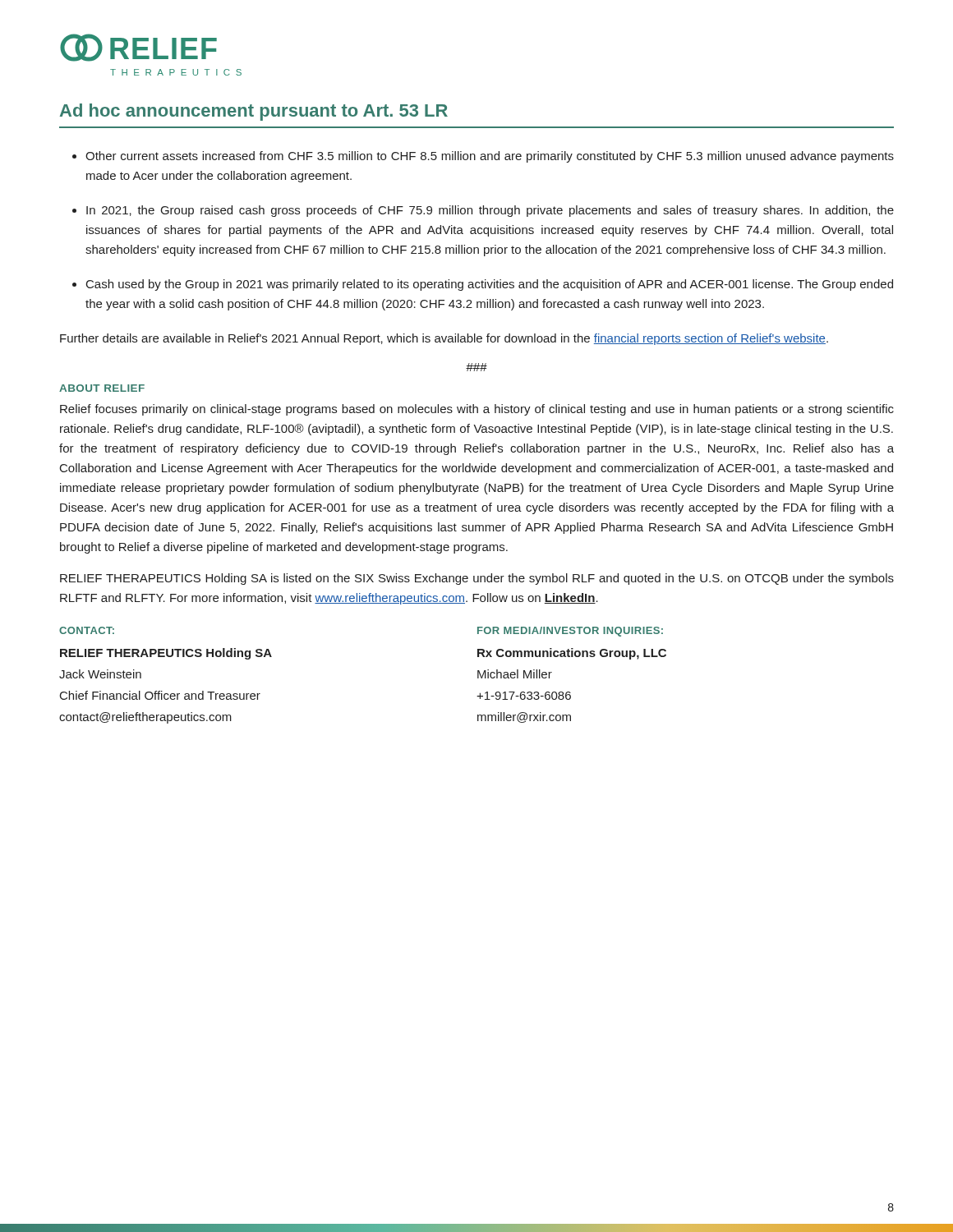Select the block starting "RELIEF THERAPEUTICS Holding SA Jack Weinstein Chief"
The height and width of the screenshot is (1232, 953).
click(x=268, y=685)
